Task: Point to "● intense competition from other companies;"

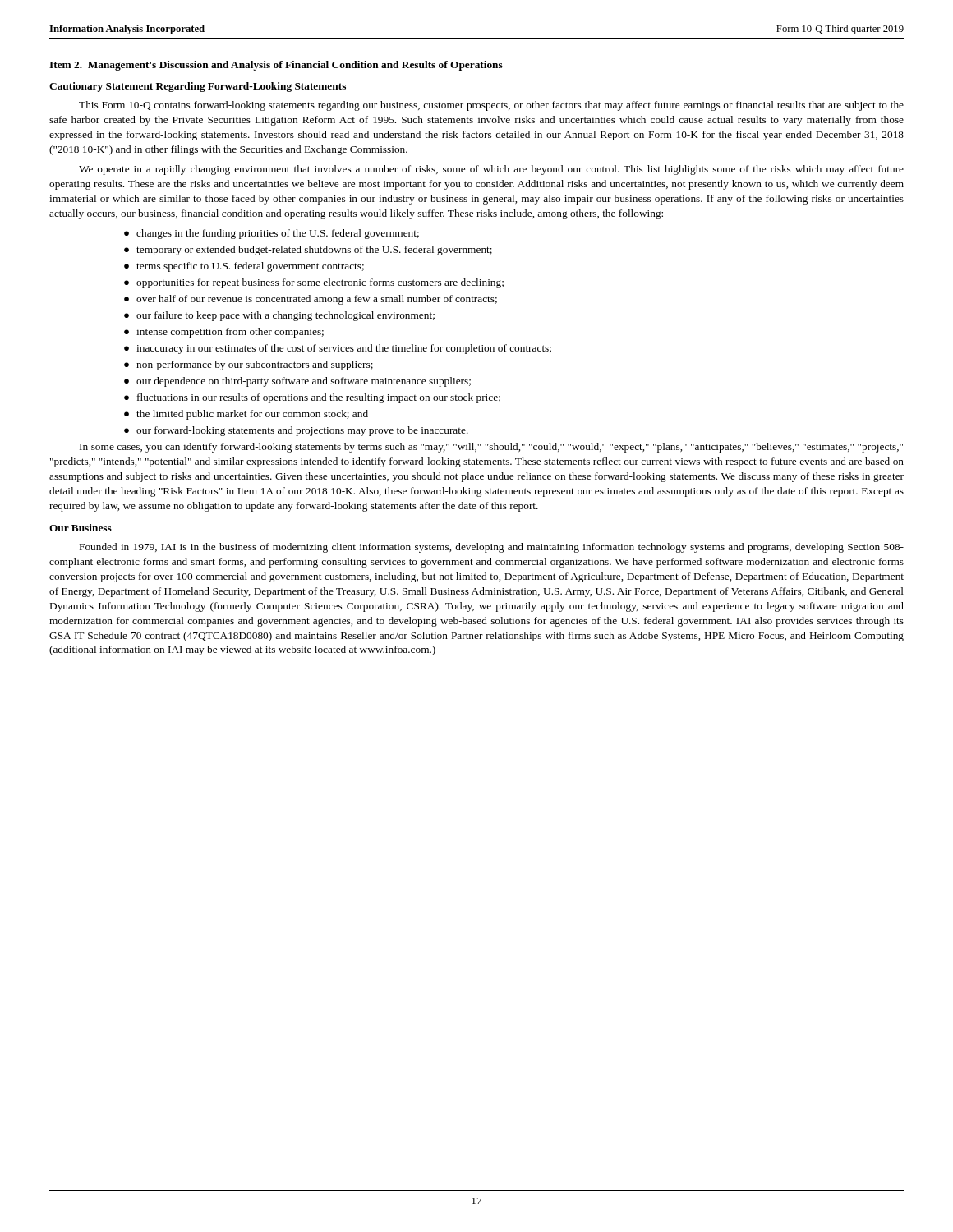Action: pos(224,333)
